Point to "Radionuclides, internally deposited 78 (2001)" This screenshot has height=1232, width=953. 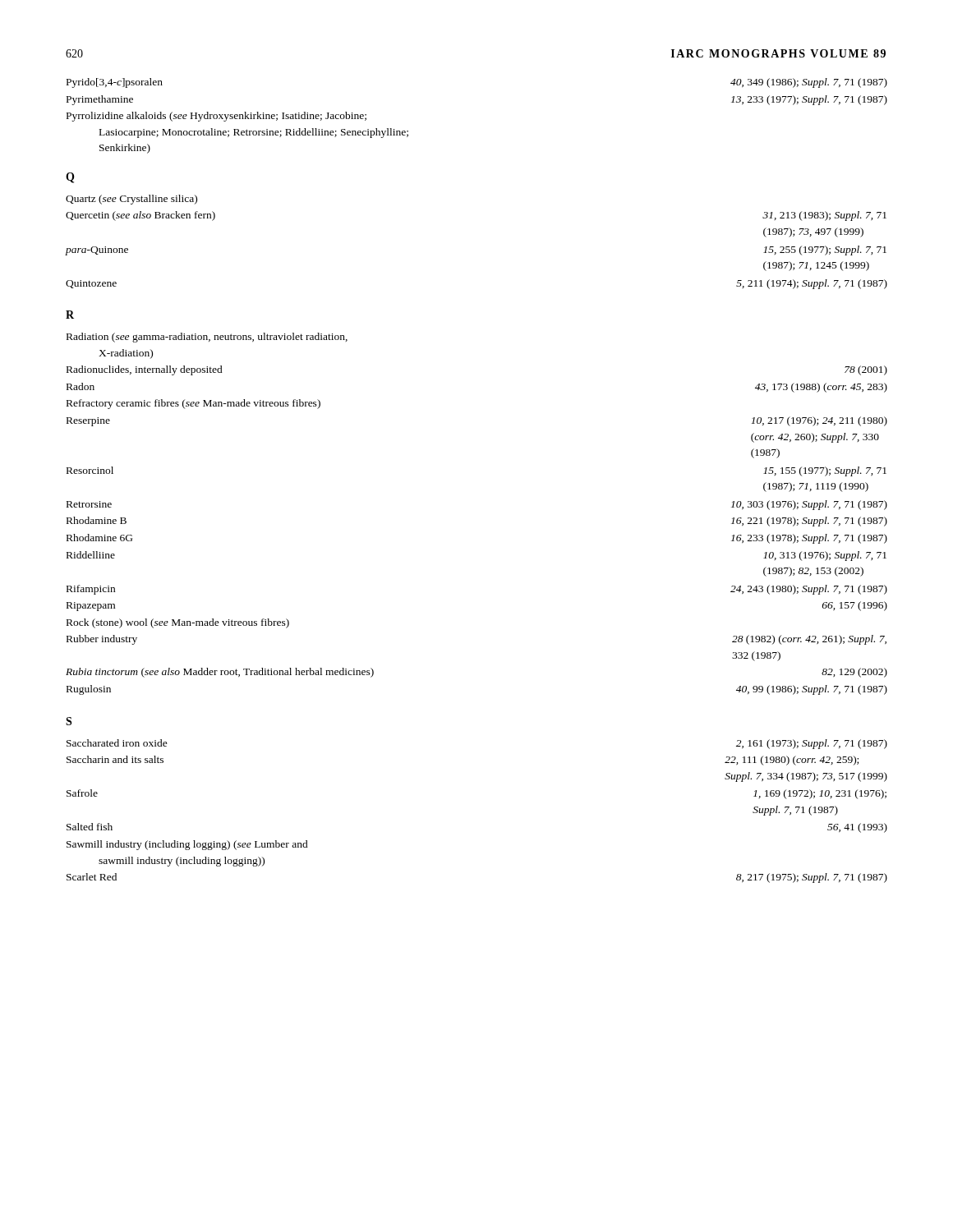click(x=145, y=370)
